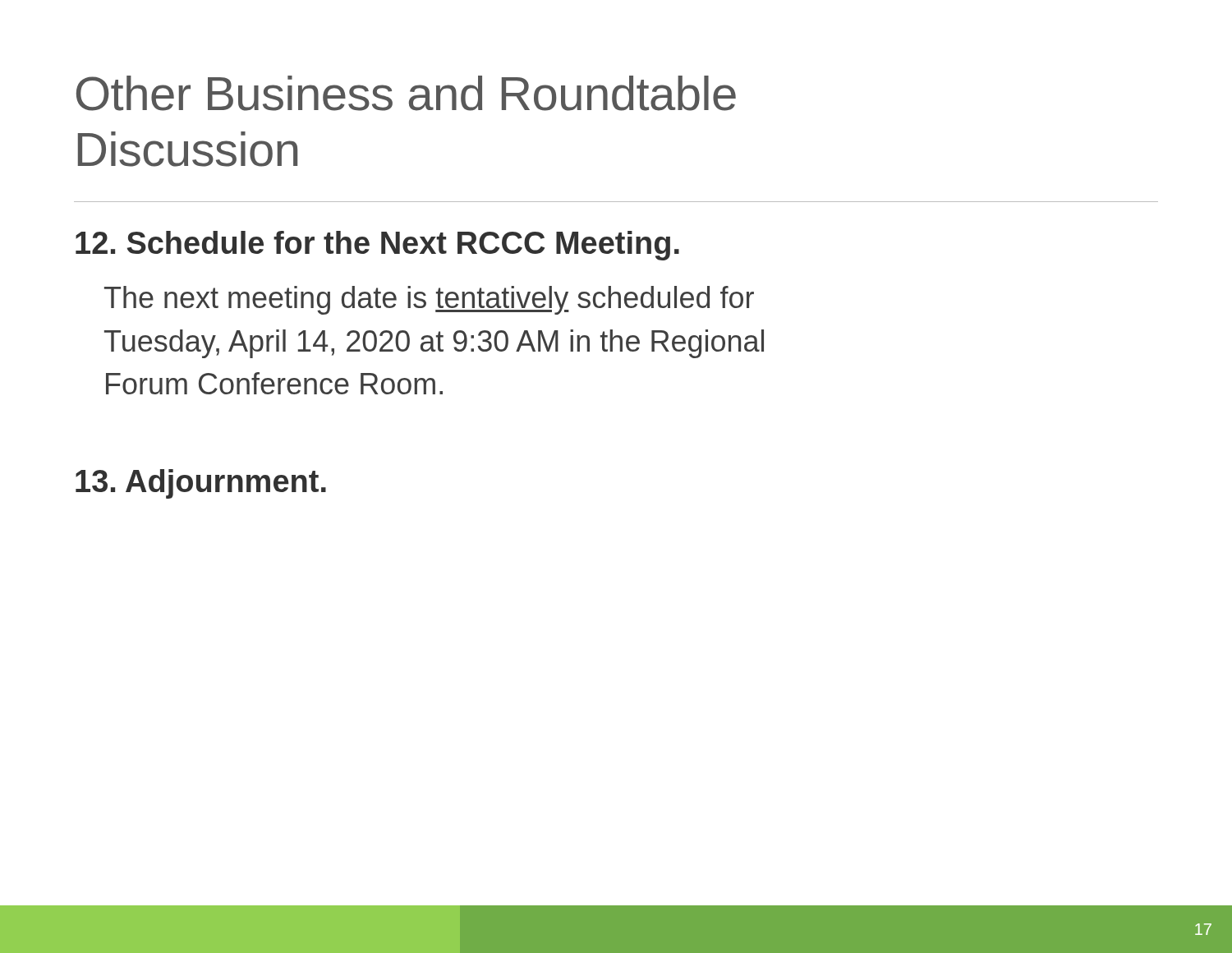
Task: Locate the section header that reads "13. Adjournment."
Action: coord(201,482)
